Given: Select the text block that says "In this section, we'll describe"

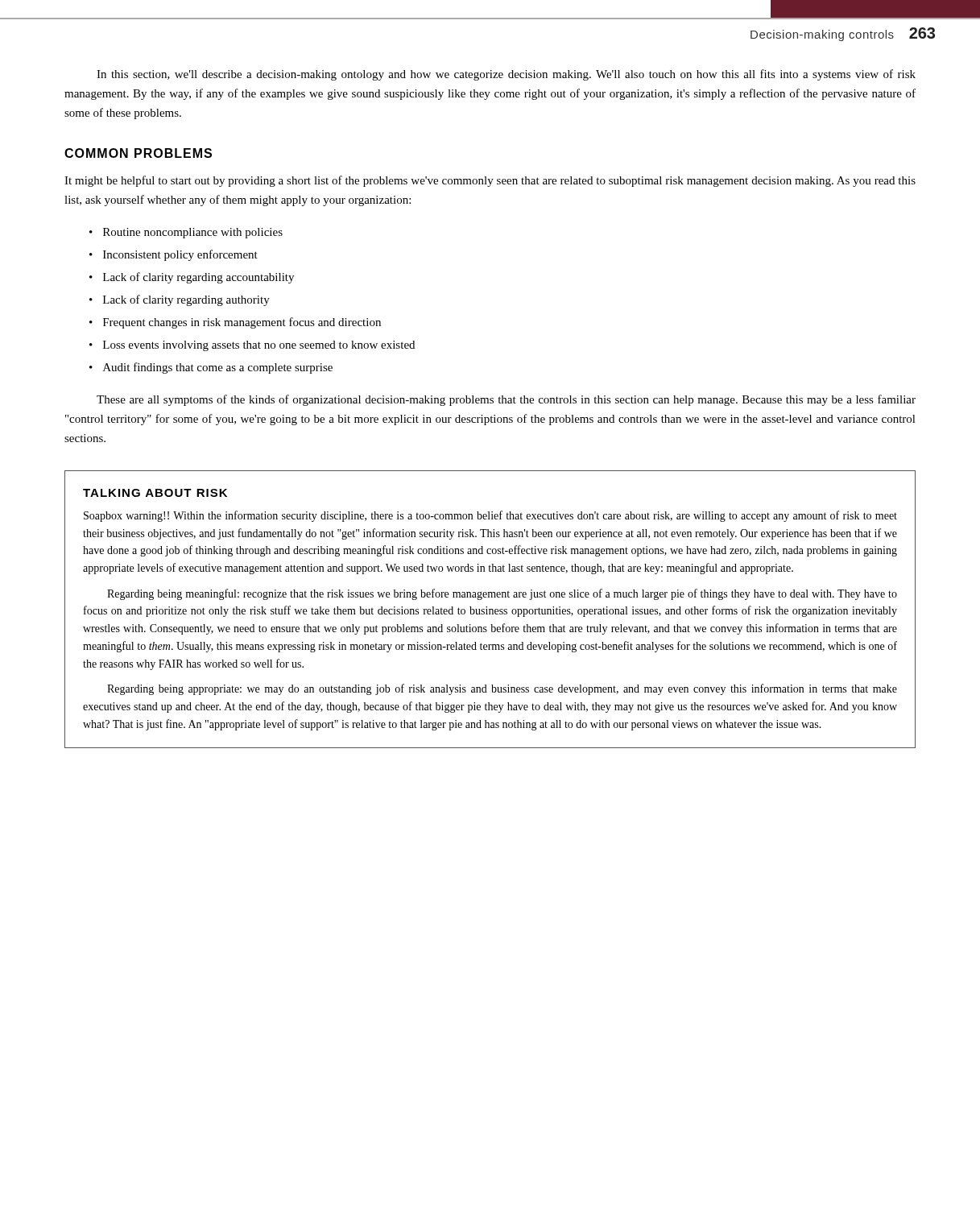Looking at the screenshot, I should coord(490,93).
